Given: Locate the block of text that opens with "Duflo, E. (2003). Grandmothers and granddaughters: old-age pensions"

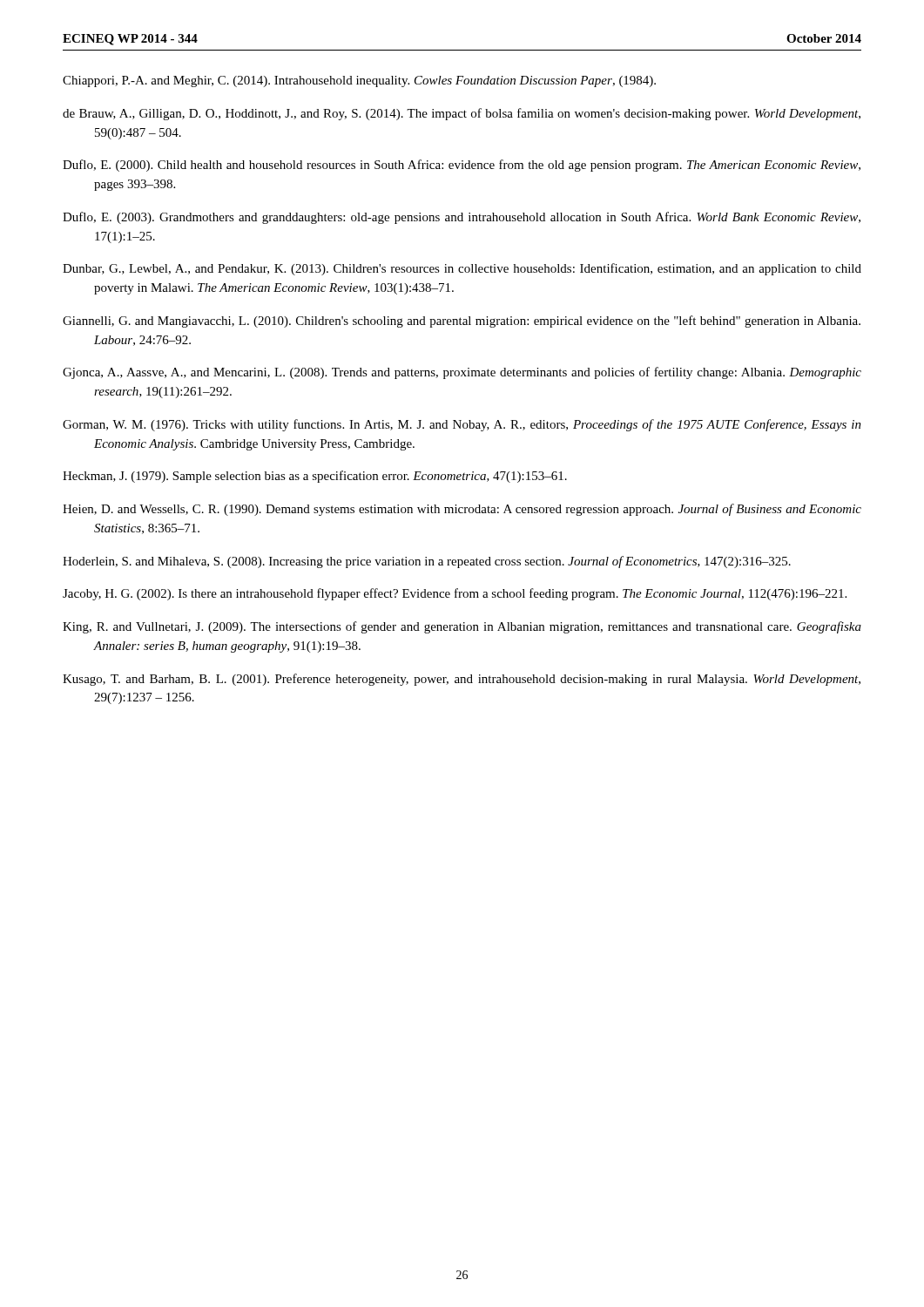Looking at the screenshot, I should [x=462, y=226].
